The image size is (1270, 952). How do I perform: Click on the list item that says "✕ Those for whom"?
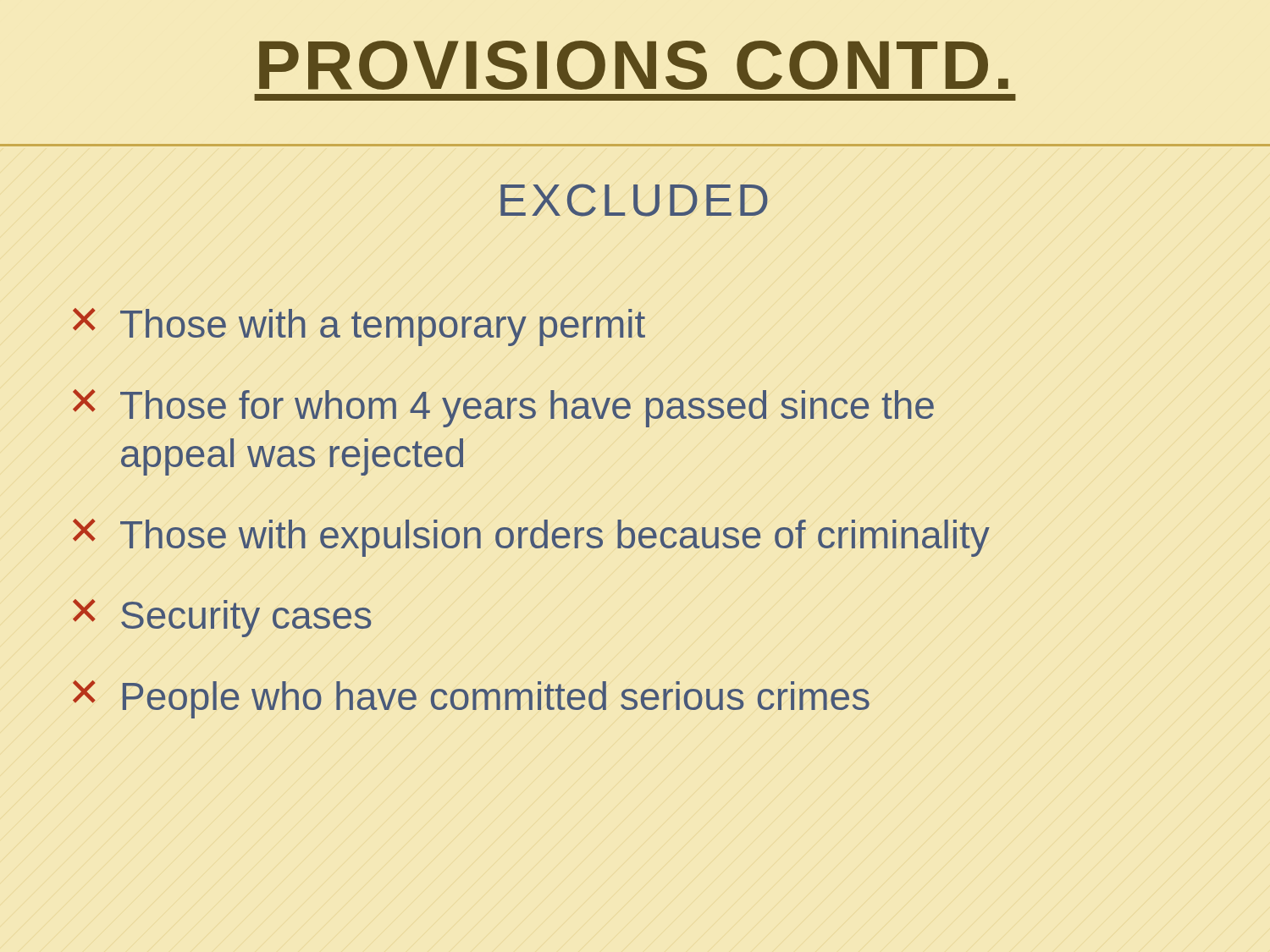click(502, 430)
